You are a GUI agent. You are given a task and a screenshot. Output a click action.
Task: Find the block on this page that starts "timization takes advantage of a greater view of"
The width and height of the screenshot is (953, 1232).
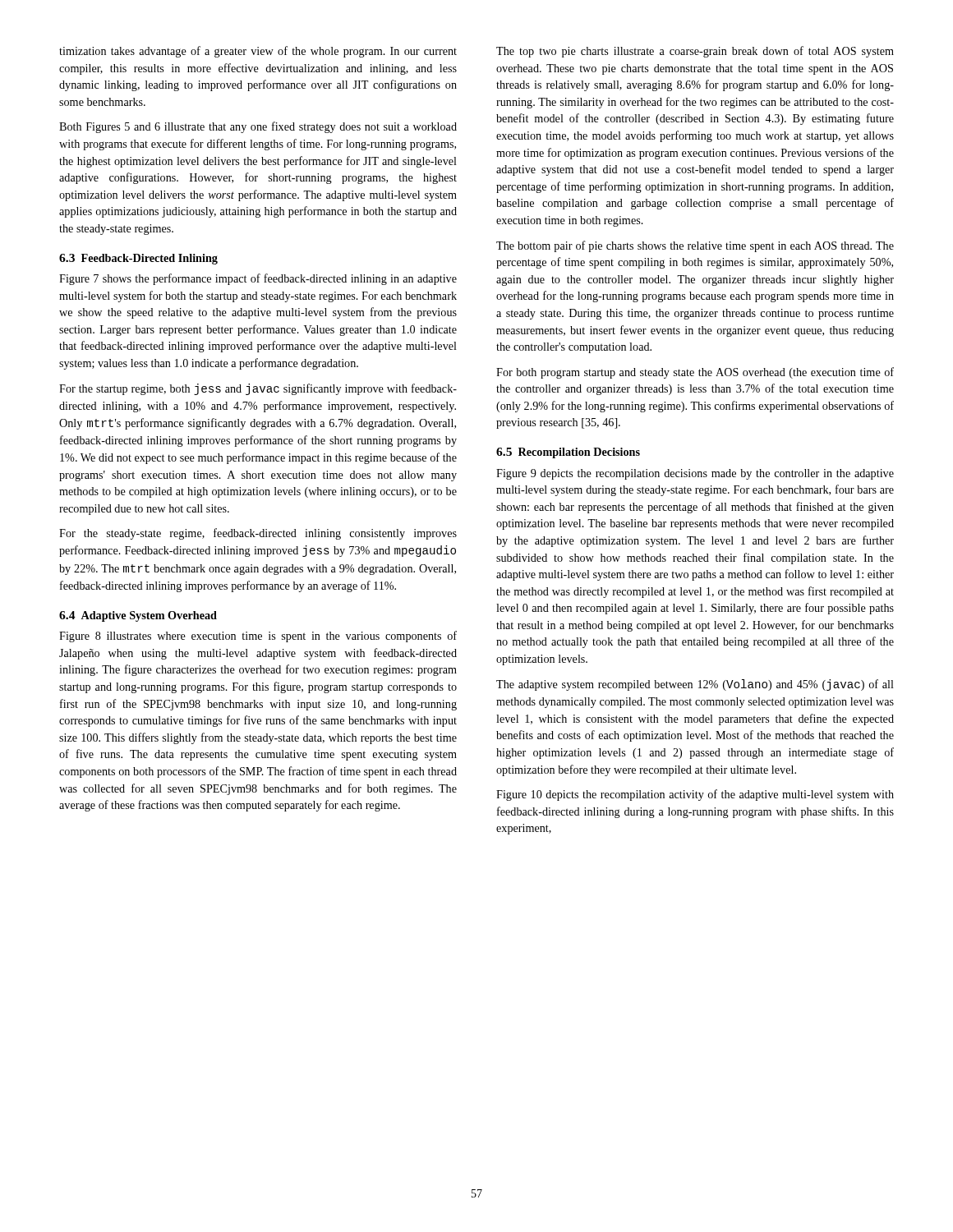pos(258,77)
